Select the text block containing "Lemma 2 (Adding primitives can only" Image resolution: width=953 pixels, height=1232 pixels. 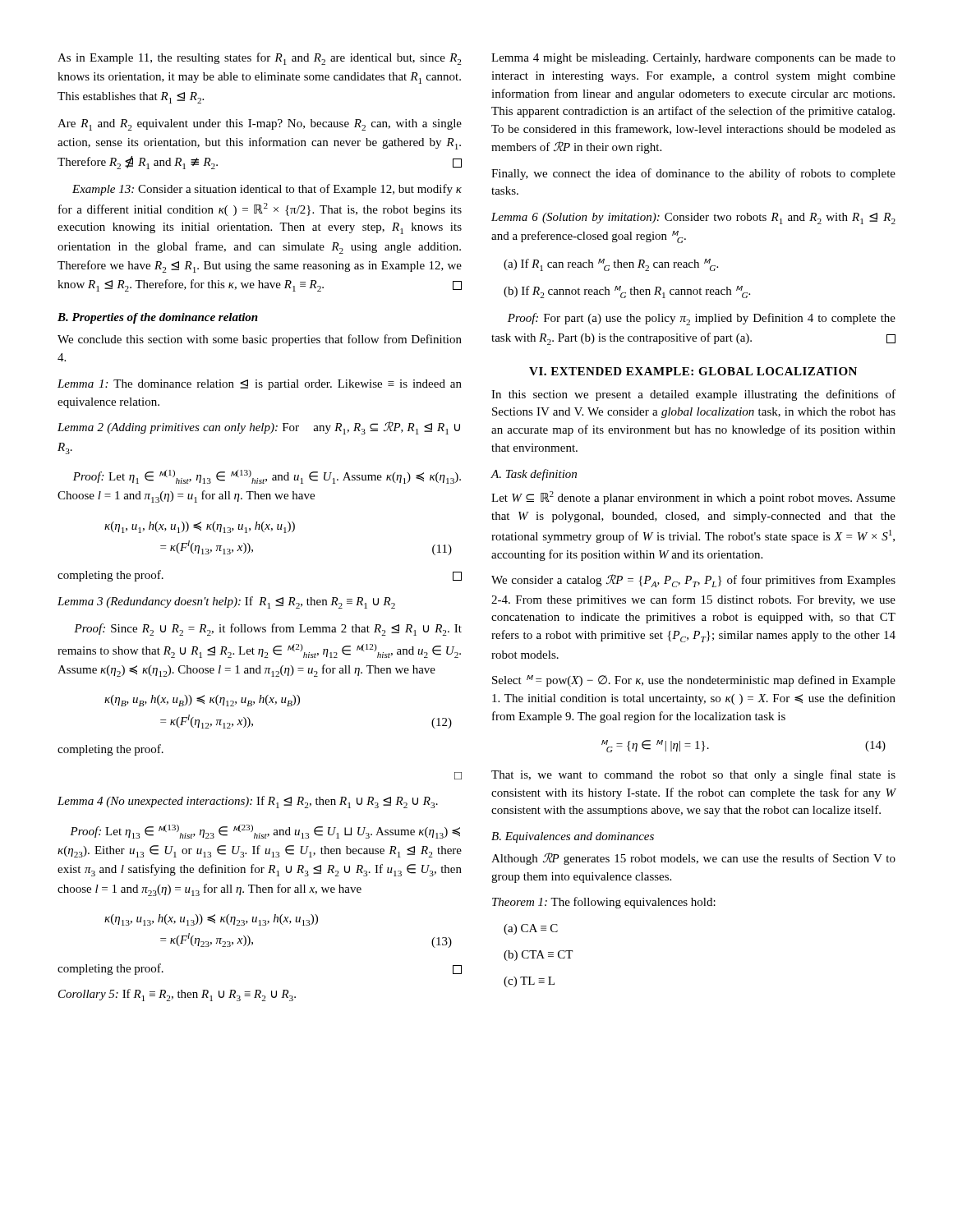tap(260, 438)
